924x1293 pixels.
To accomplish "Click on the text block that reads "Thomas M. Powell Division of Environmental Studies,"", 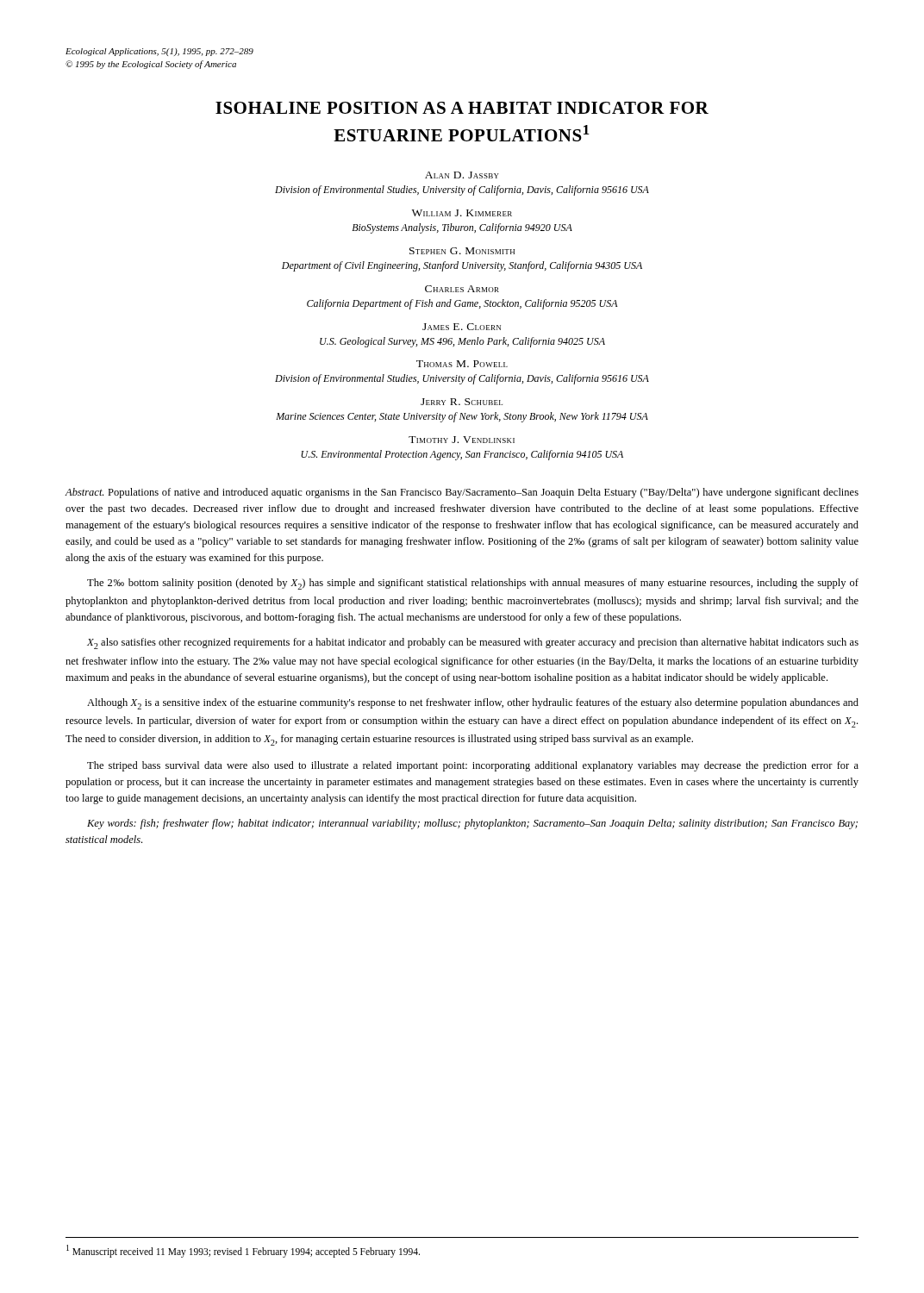I will click(462, 372).
